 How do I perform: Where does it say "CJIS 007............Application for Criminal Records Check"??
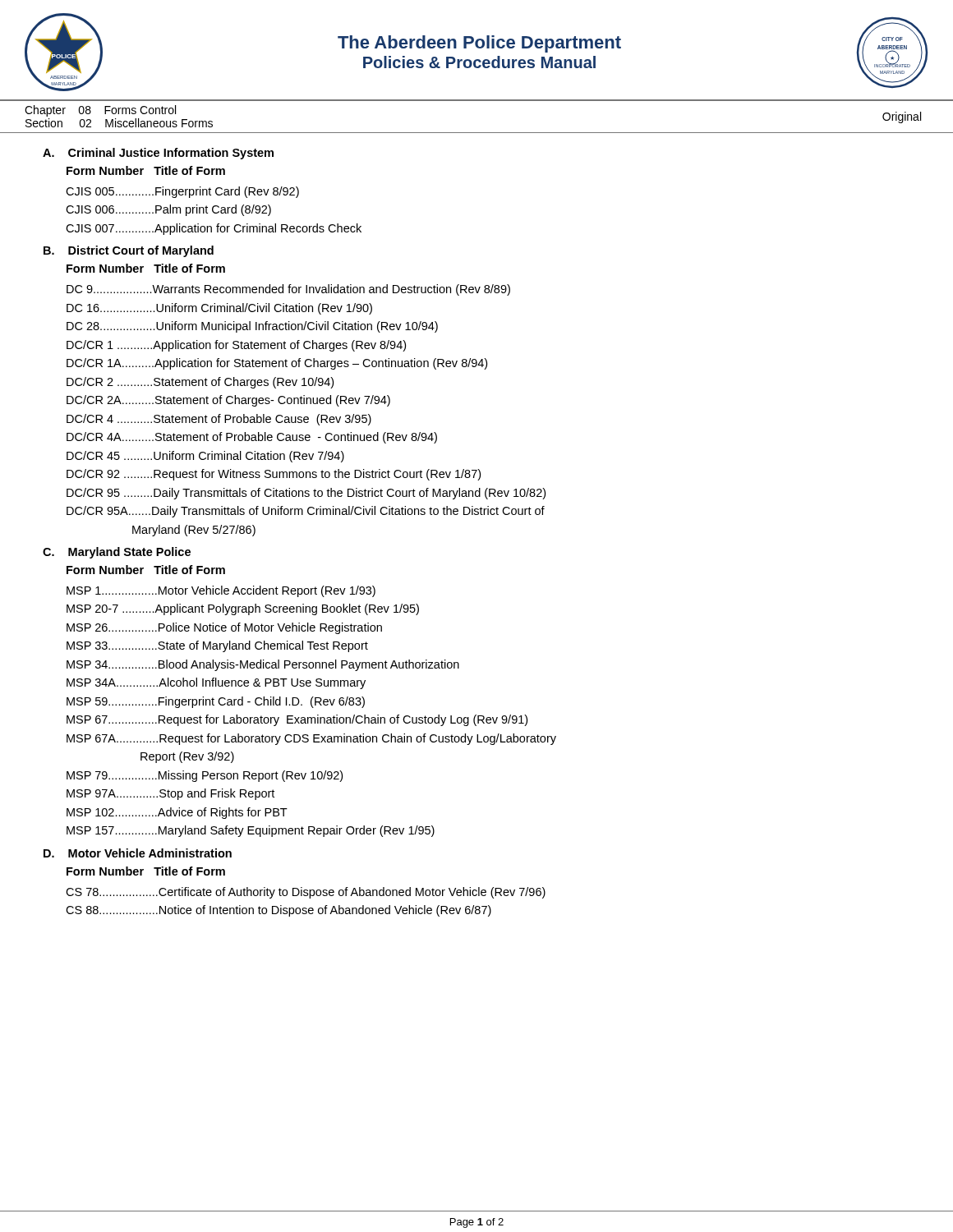(x=214, y=228)
